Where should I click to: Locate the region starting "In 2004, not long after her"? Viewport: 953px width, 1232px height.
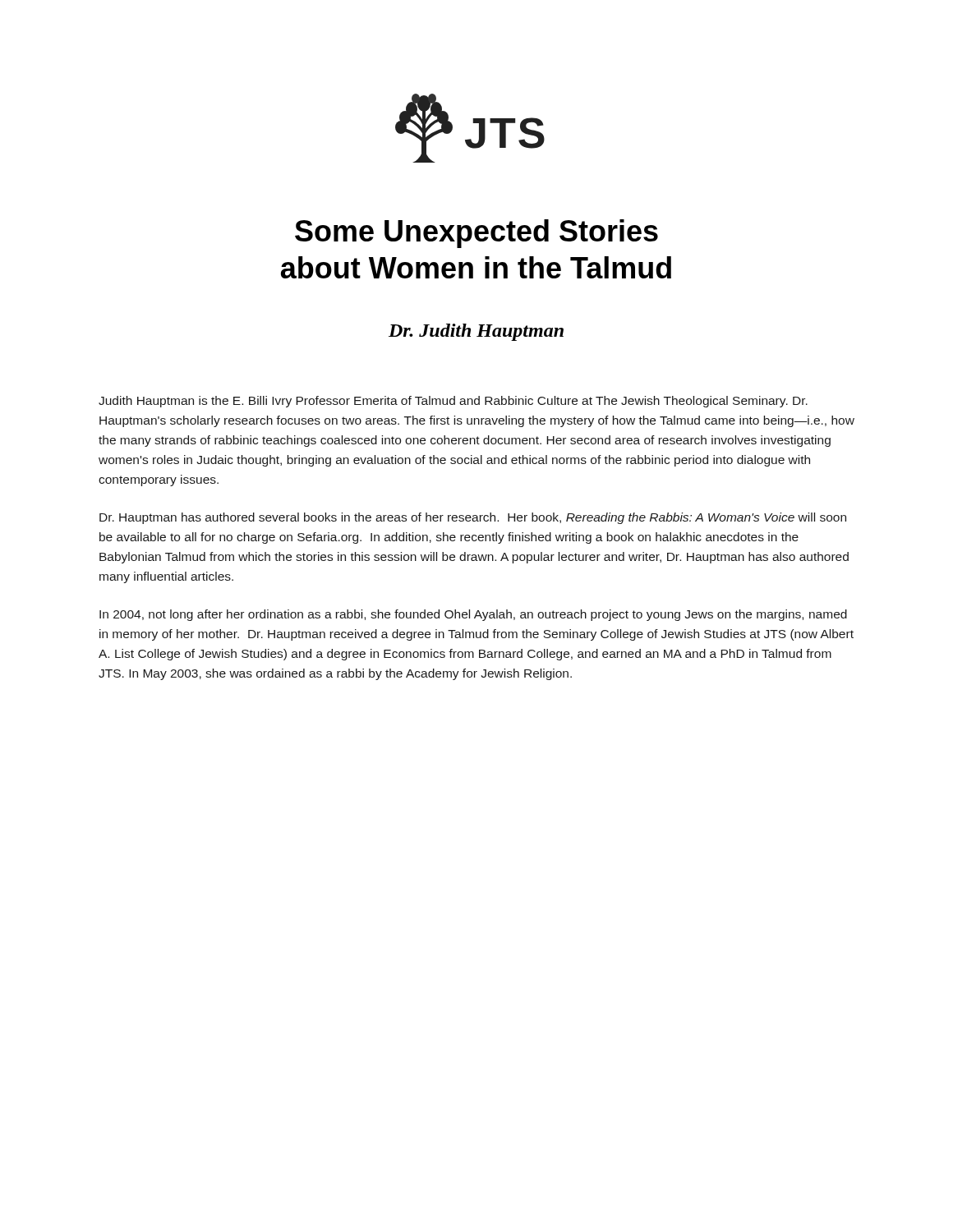[476, 644]
